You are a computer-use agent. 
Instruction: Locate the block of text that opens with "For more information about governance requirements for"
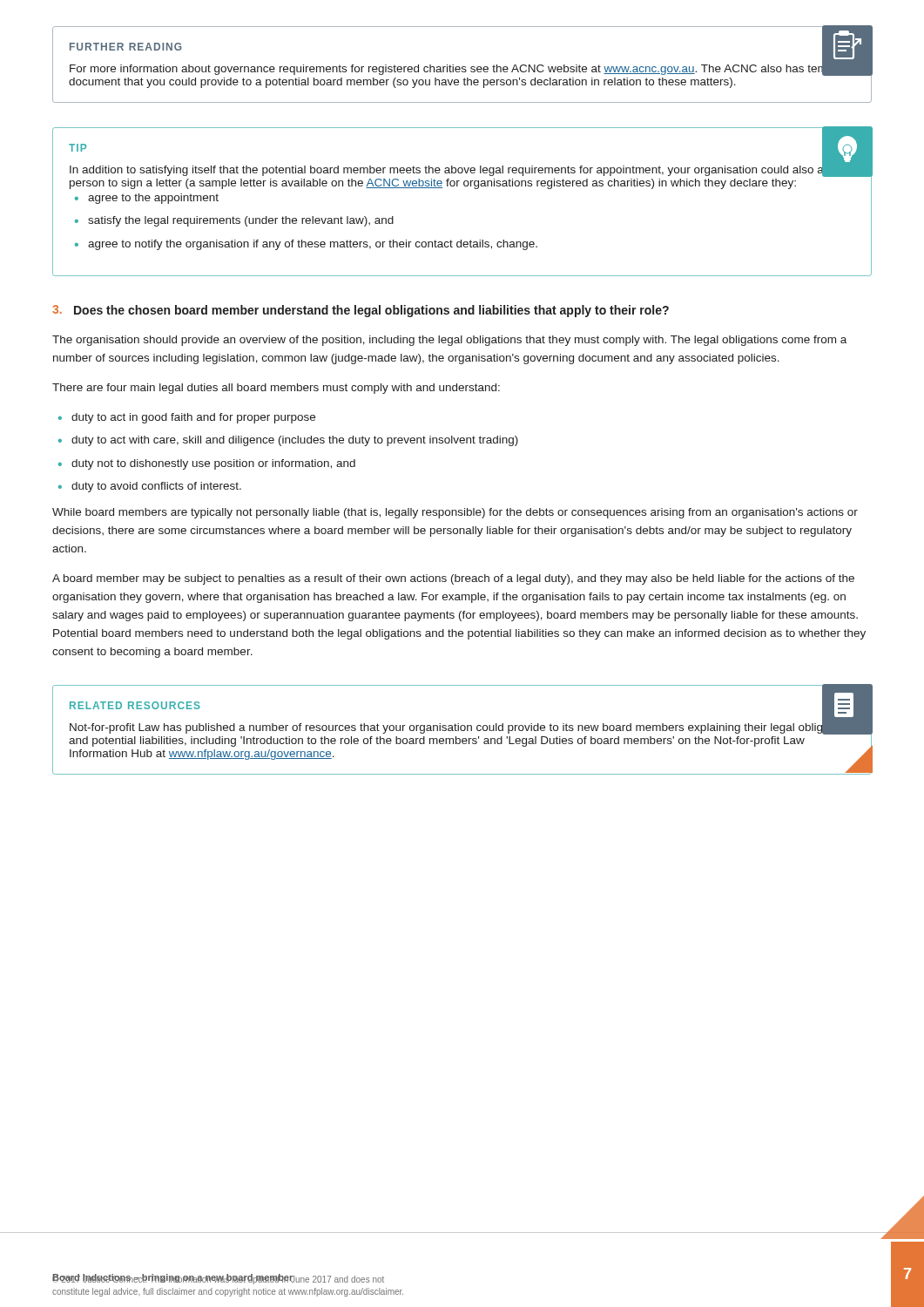point(461,75)
